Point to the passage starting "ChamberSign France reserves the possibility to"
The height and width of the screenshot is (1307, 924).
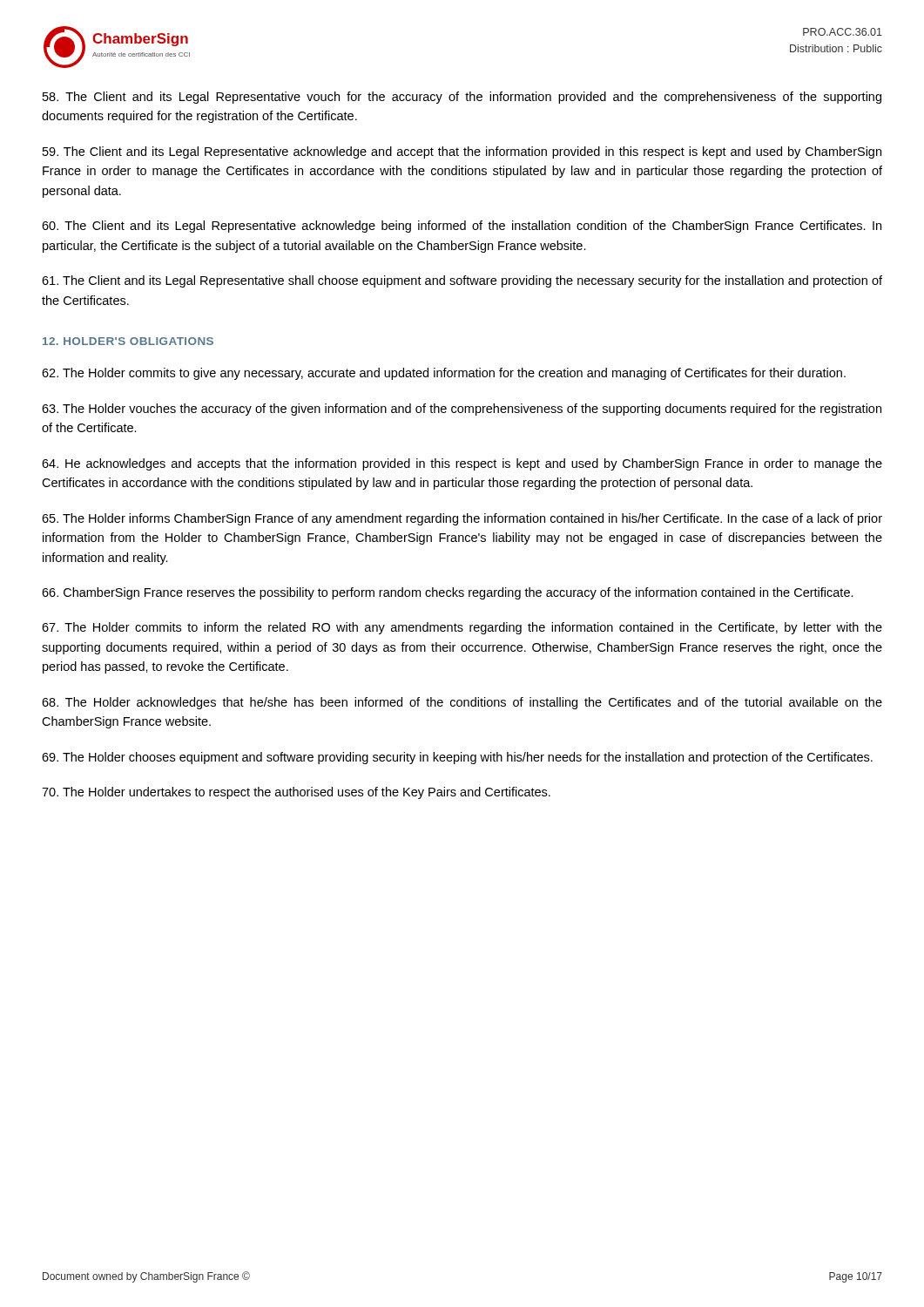click(448, 592)
